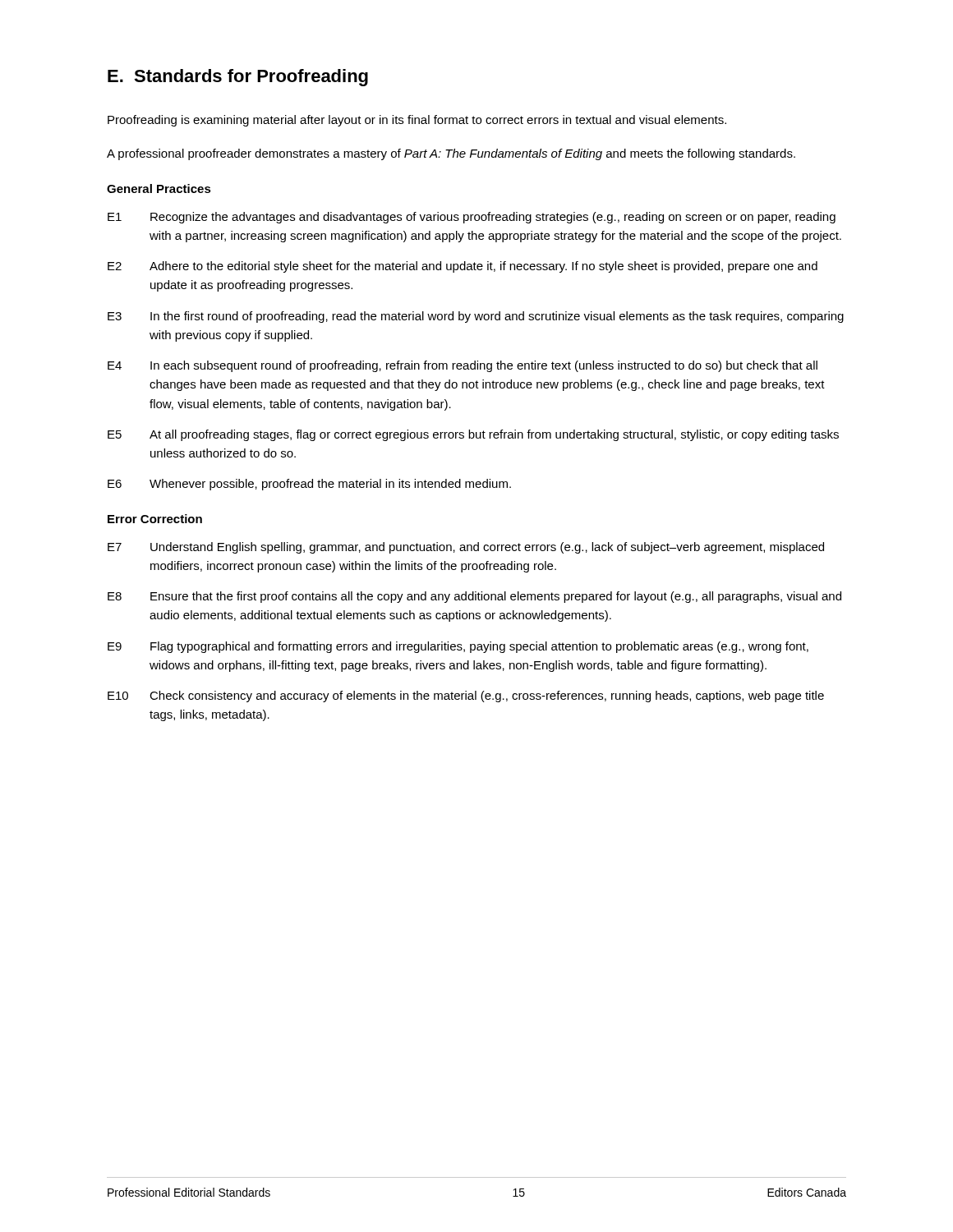This screenshot has height=1232, width=953.
Task: Locate the list item that reads "E7 Understand English spelling,"
Action: point(476,556)
